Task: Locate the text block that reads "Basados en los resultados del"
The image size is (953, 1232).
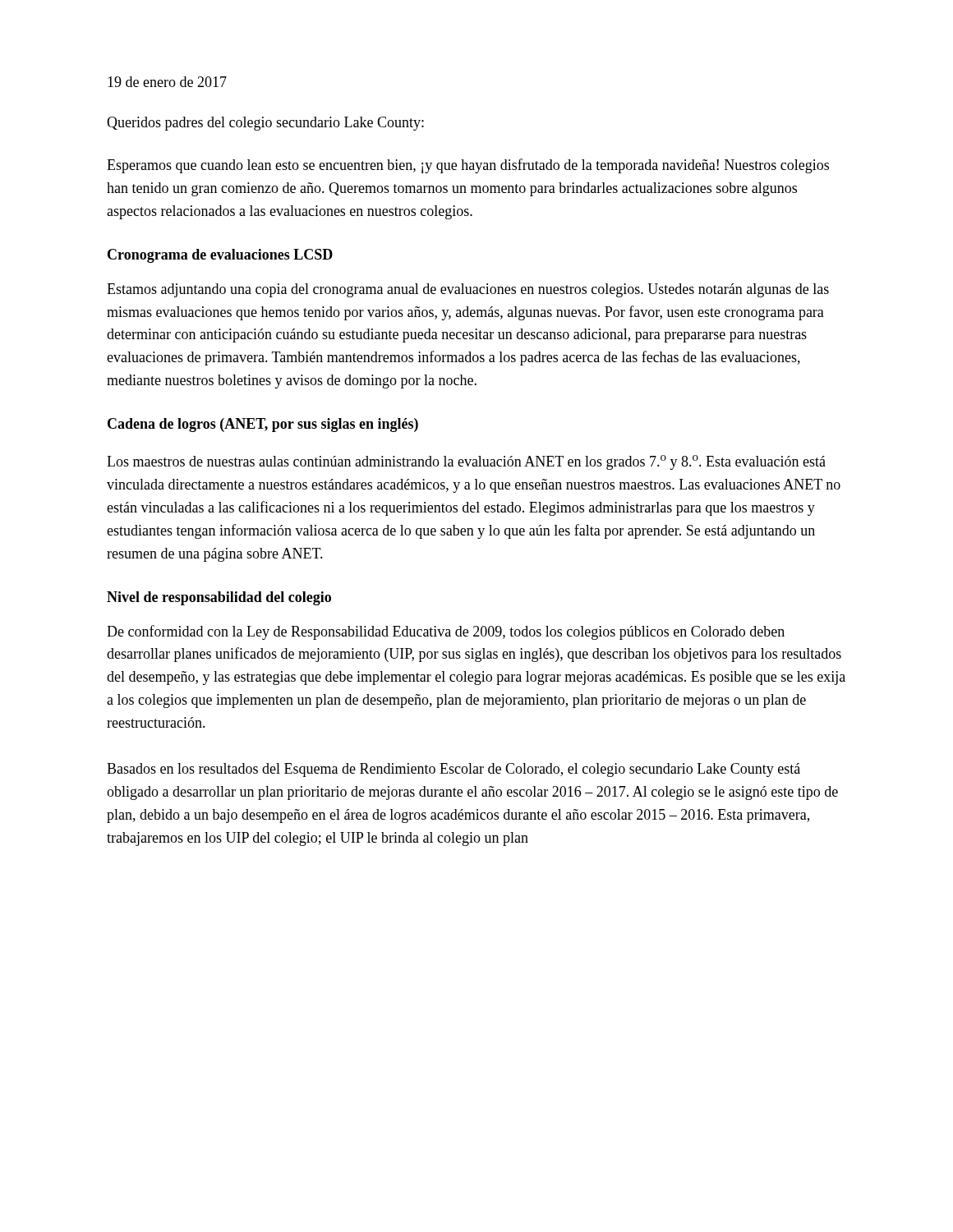Action: tap(472, 803)
